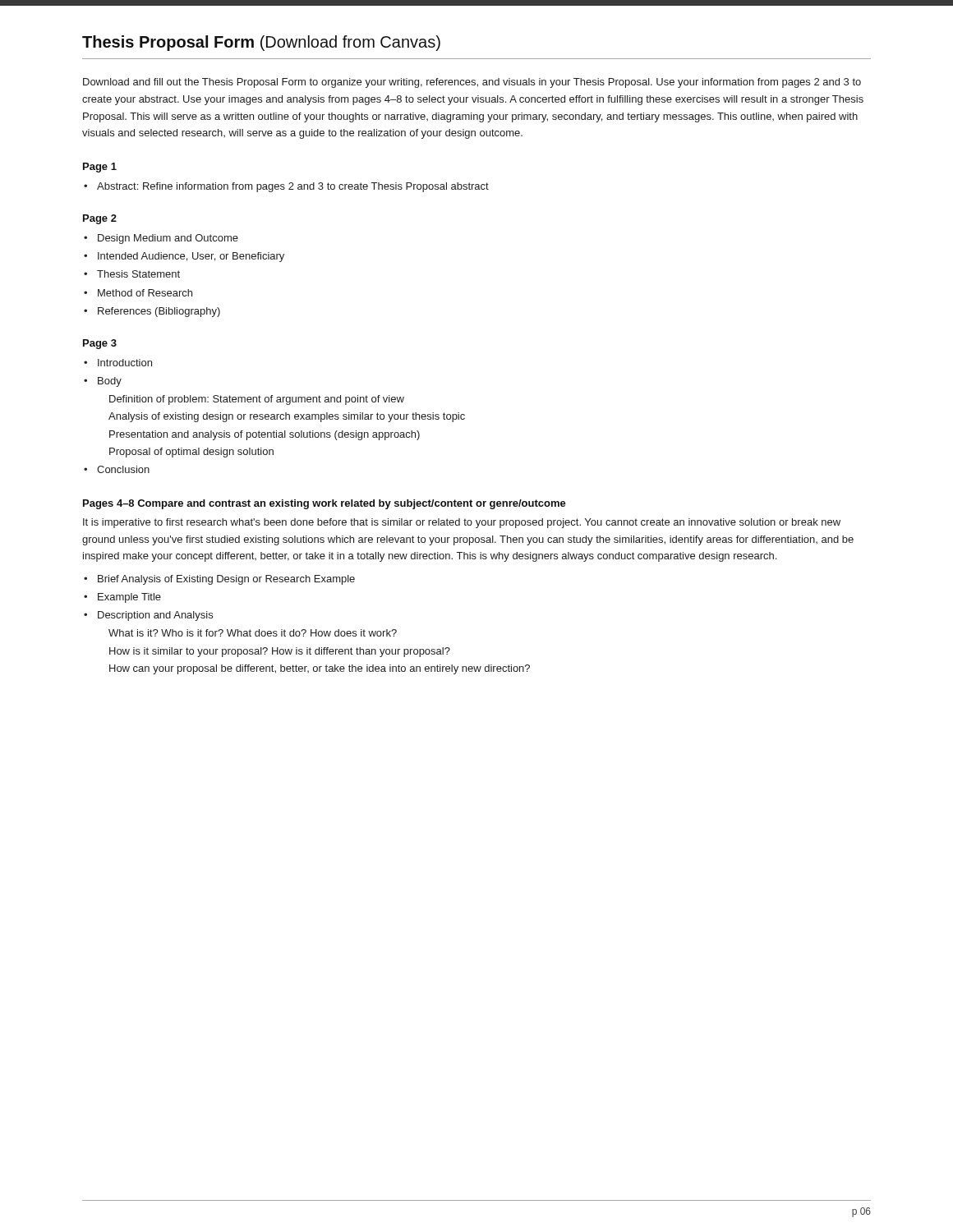Image resolution: width=953 pixels, height=1232 pixels.
Task: Point to the block beginning "Download and fill out the Thesis Proposal"
Action: (x=473, y=107)
